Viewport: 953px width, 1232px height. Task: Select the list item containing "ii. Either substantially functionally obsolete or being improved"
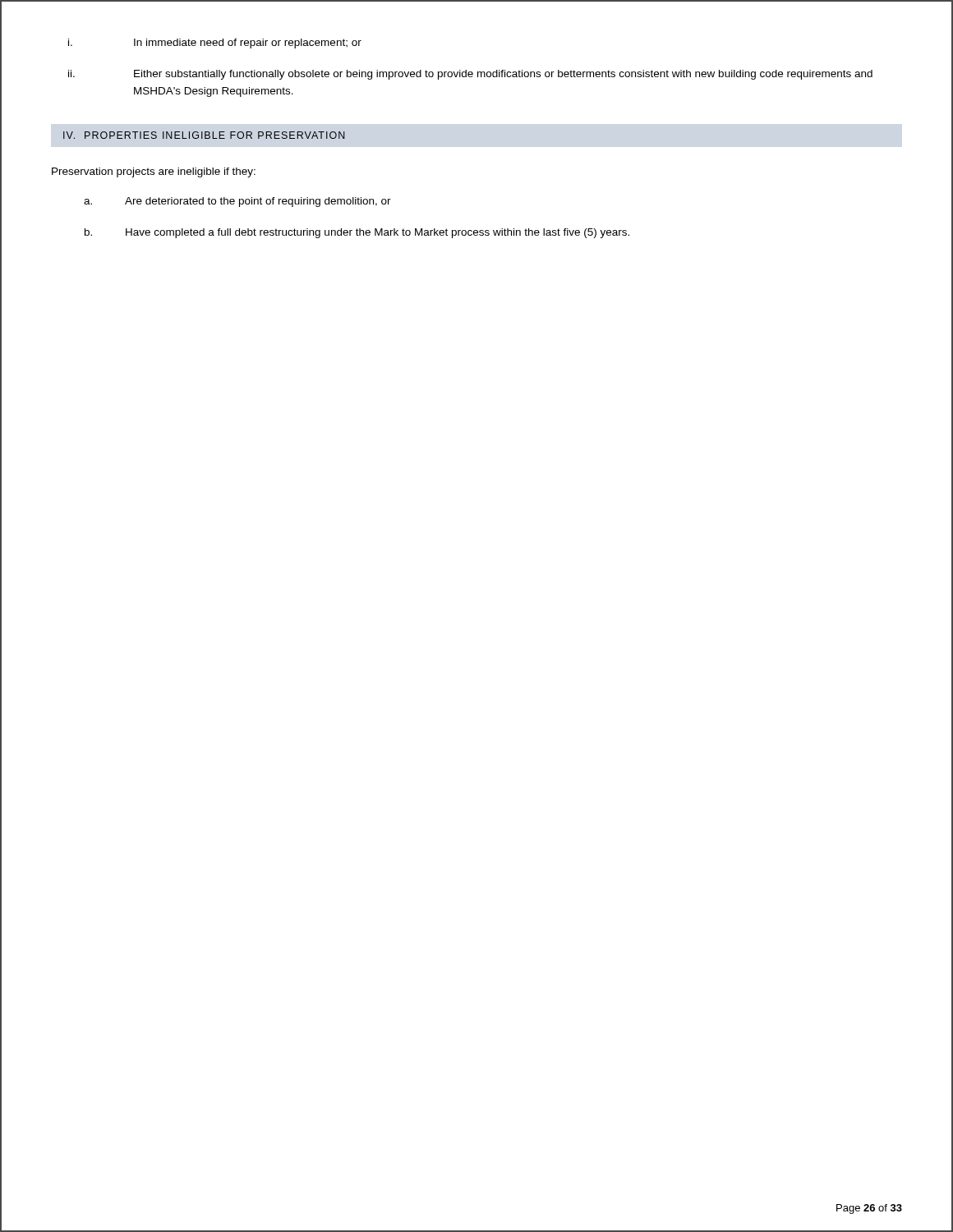476,83
